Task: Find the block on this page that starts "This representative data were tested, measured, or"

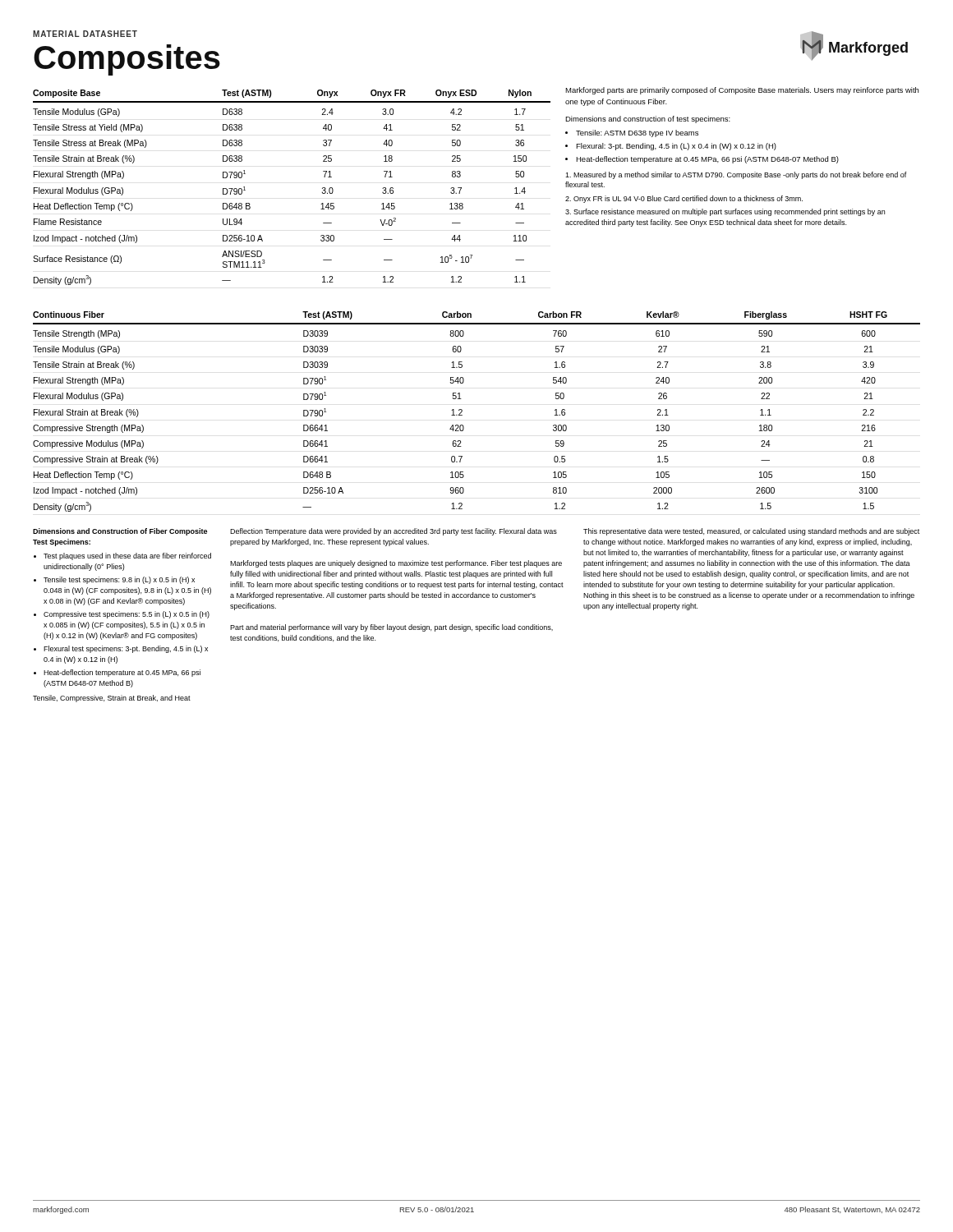Action: [751, 569]
